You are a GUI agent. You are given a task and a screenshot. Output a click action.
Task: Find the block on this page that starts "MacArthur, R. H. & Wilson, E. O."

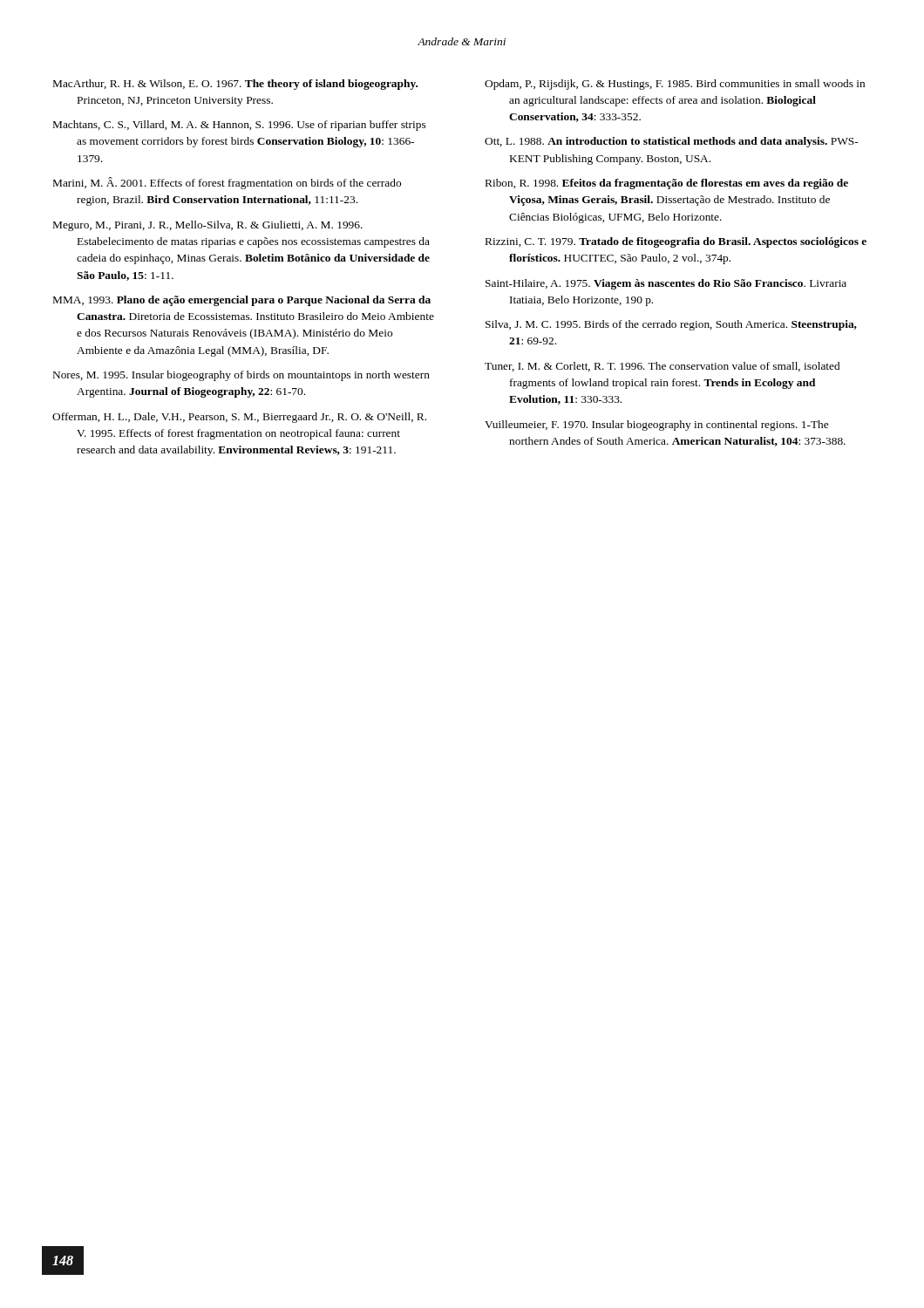pyautogui.click(x=235, y=91)
